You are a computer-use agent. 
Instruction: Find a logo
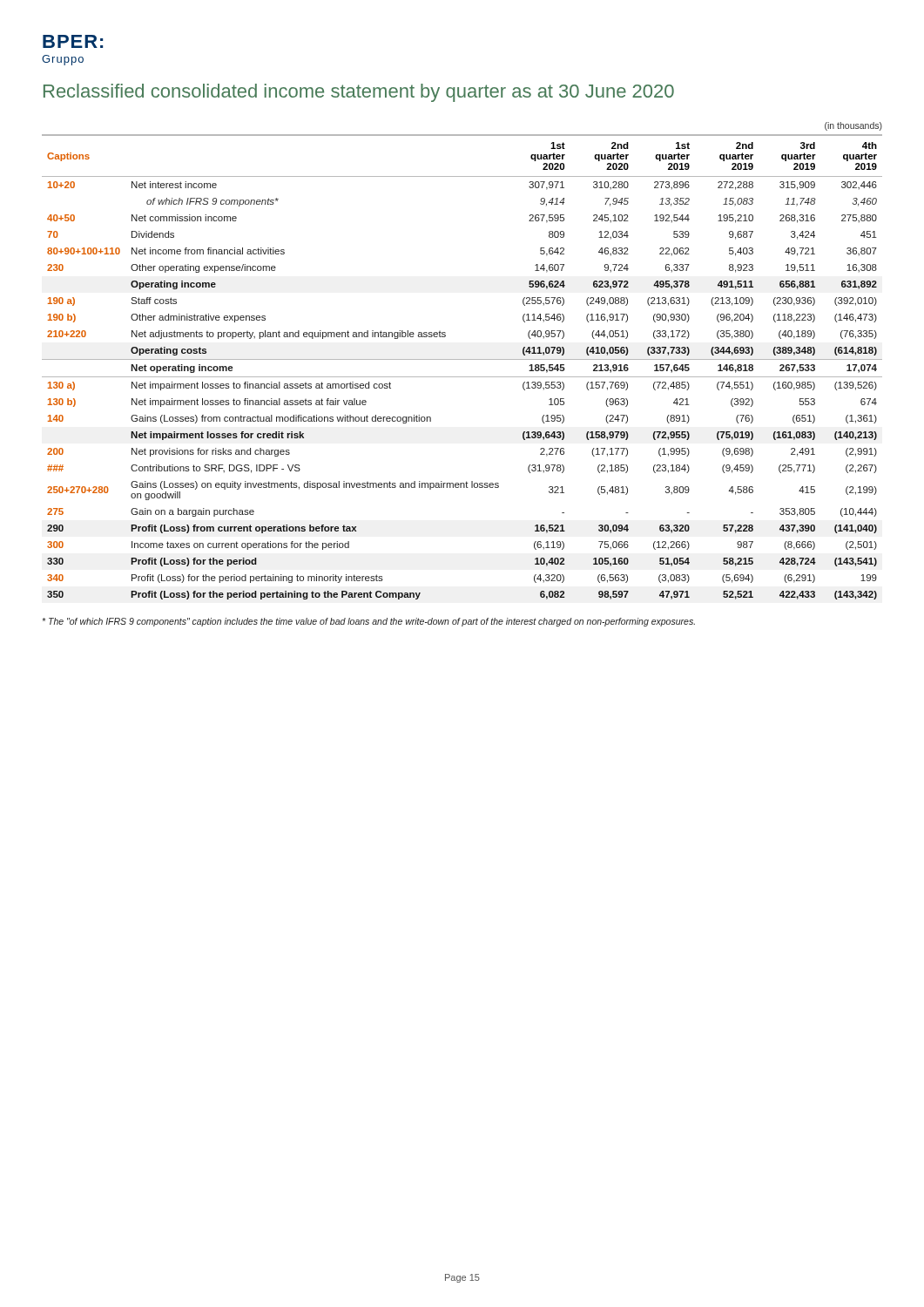462,48
